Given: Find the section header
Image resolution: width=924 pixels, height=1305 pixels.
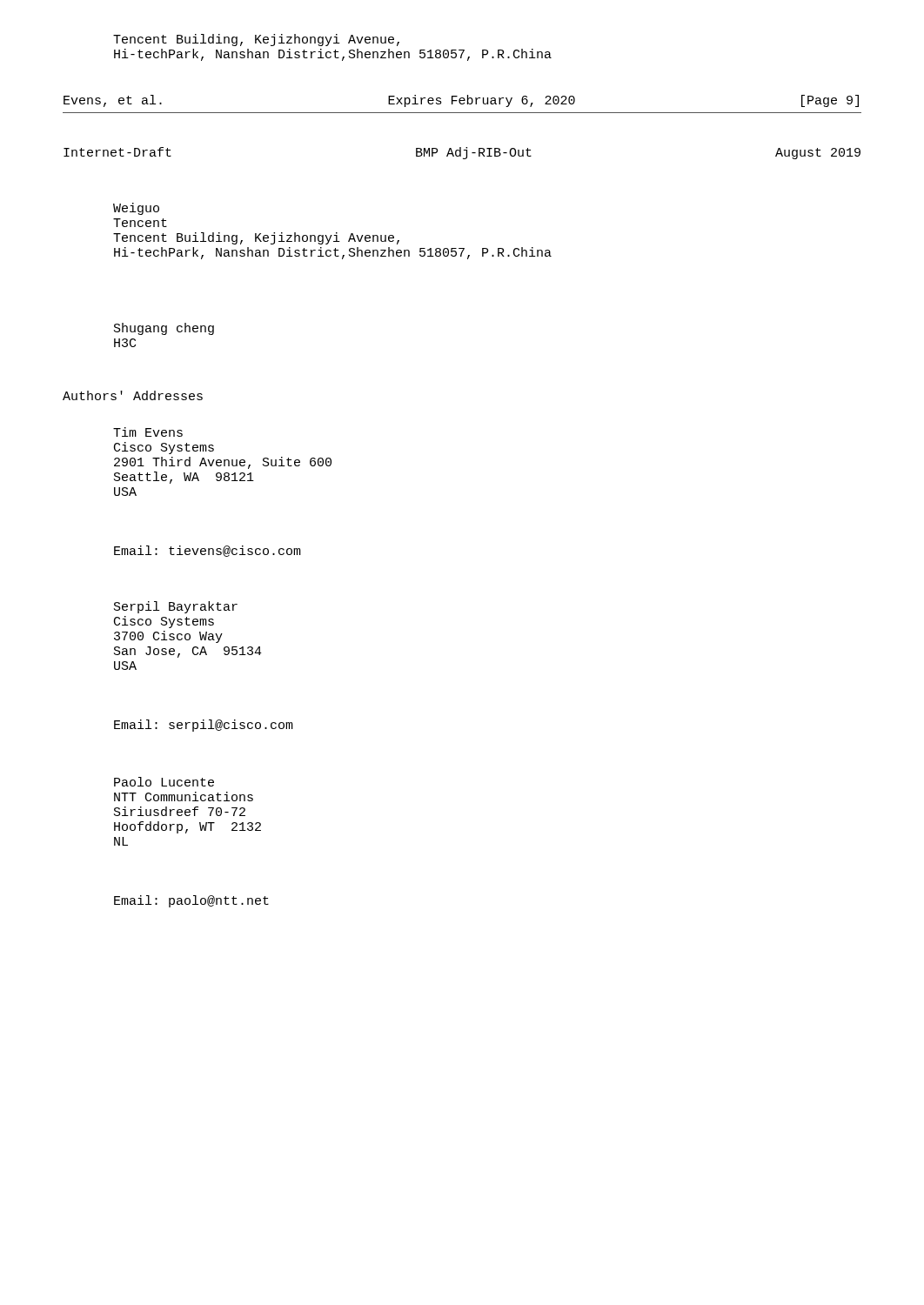Looking at the screenshot, I should click(202, 397).
